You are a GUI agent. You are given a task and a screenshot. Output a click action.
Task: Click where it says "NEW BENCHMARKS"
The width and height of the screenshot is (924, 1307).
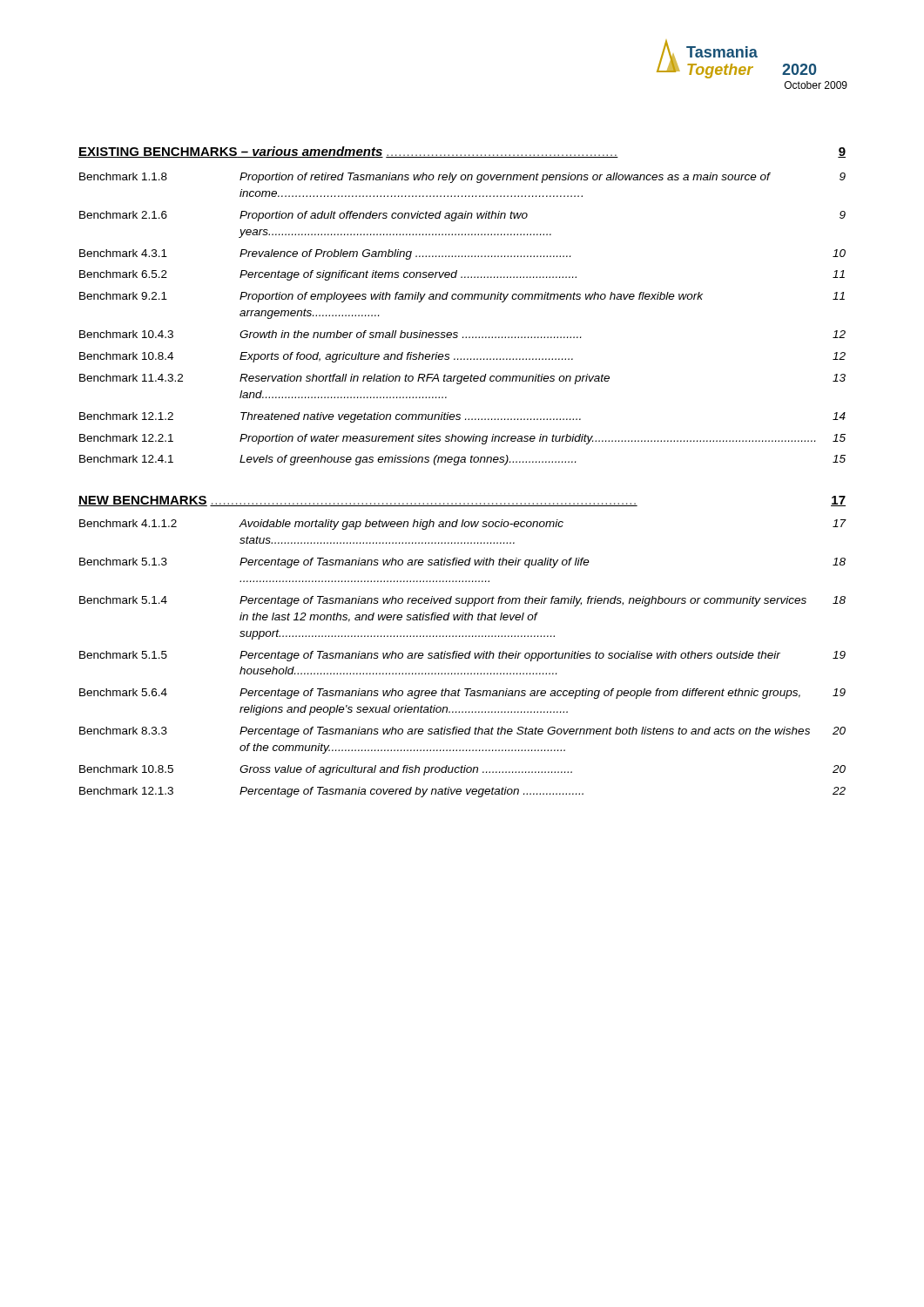click(462, 500)
